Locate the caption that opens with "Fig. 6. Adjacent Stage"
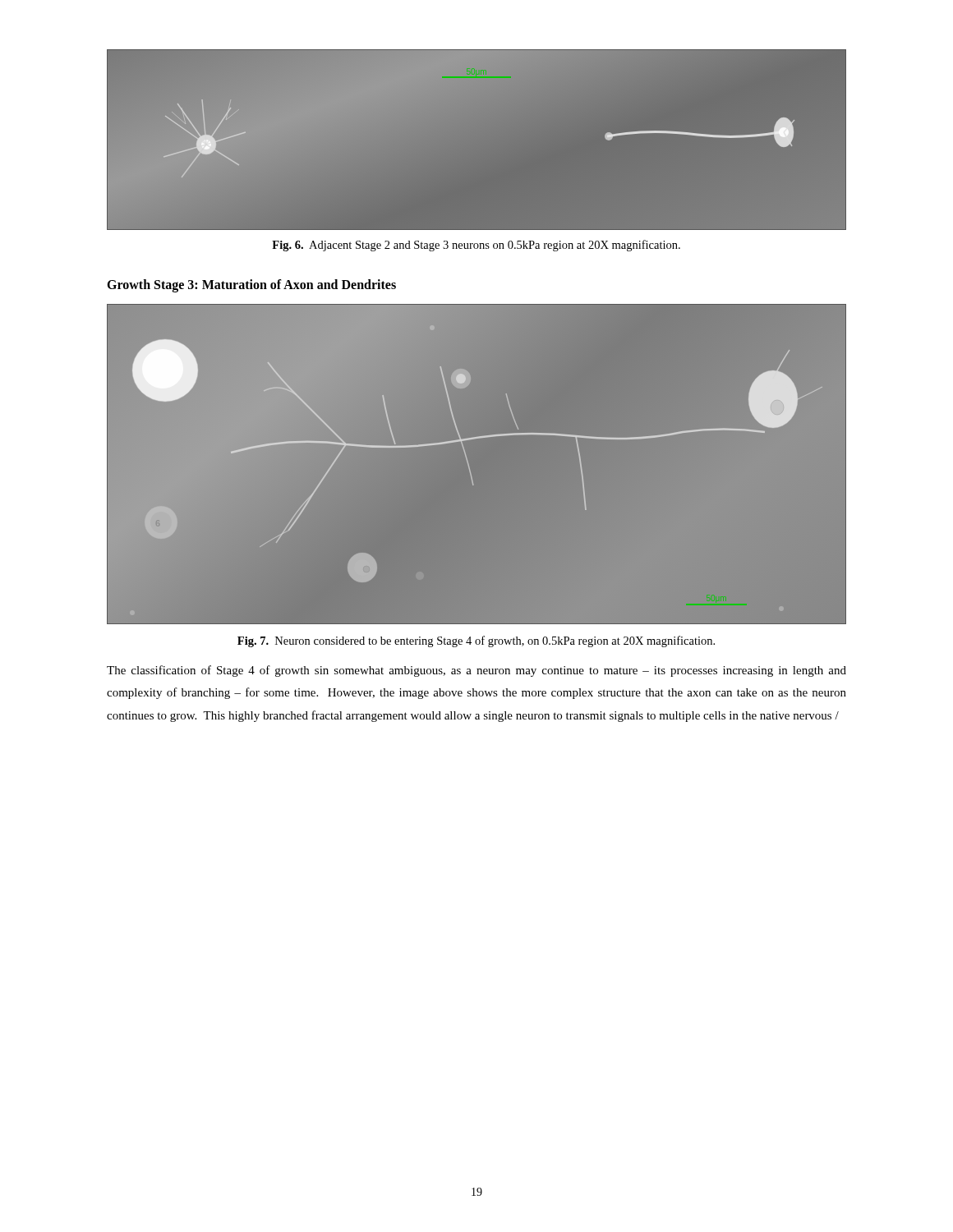The height and width of the screenshot is (1232, 953). 476,245
